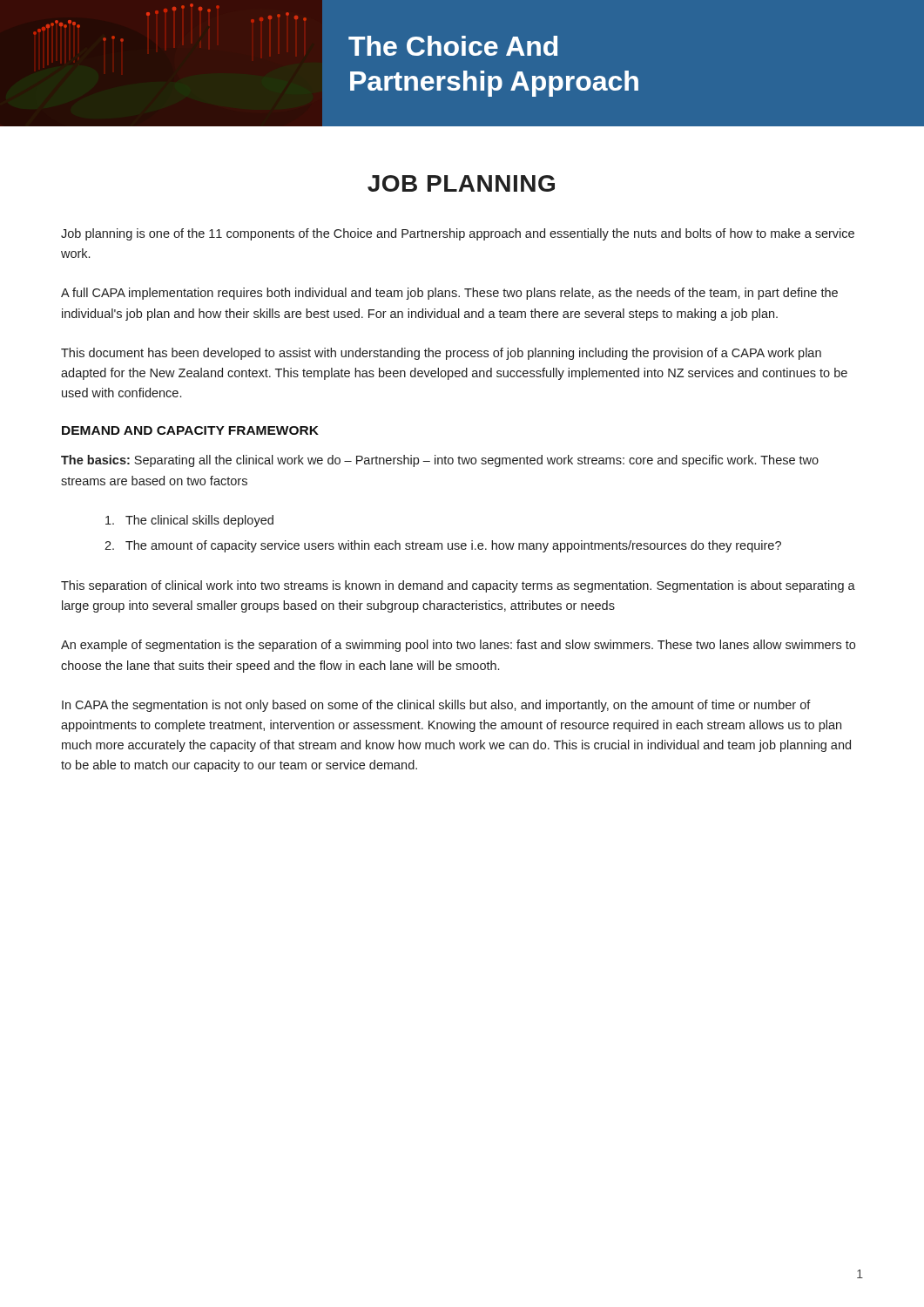Click where it says "The clinical skills deployed"

(x=189, y=520)
